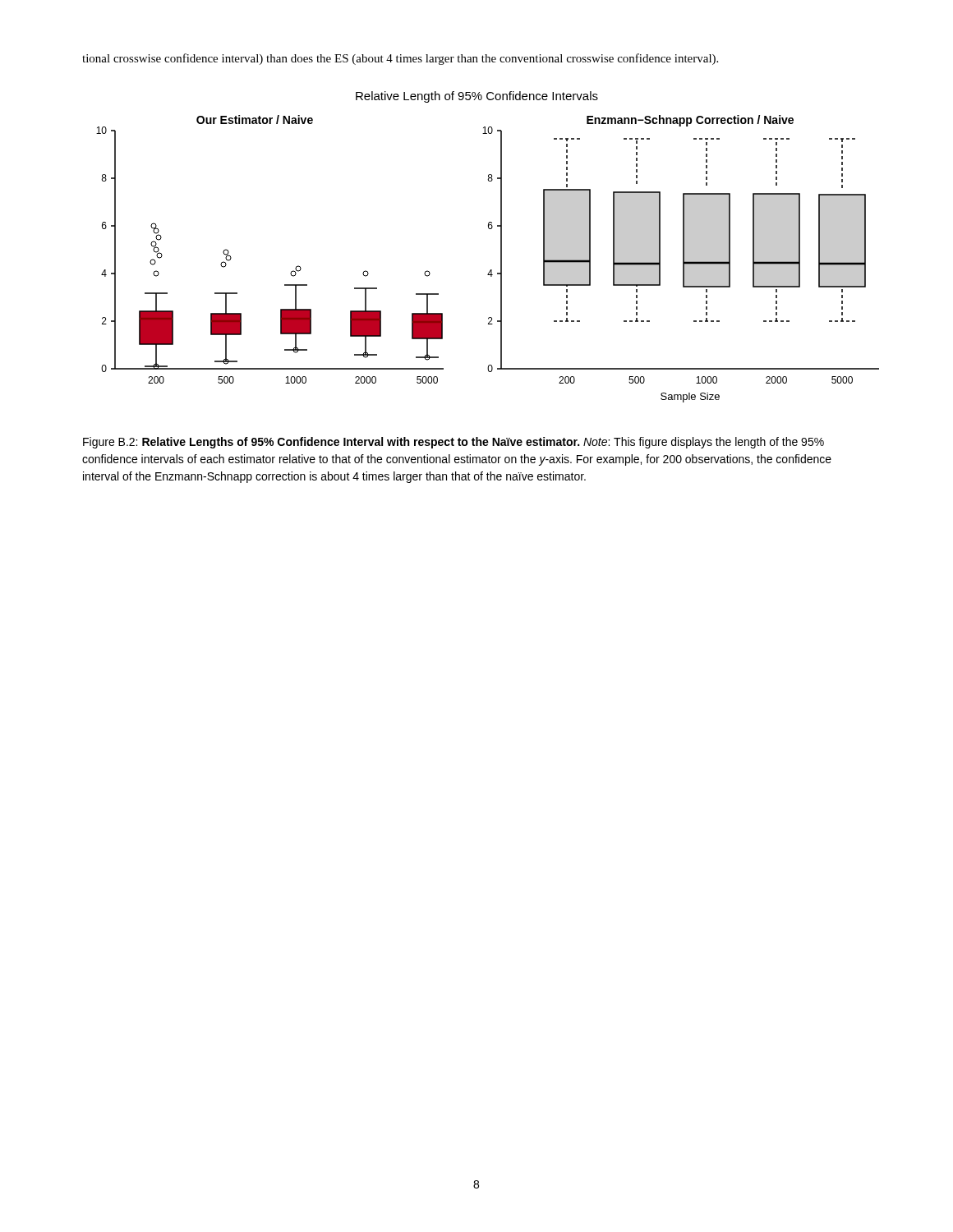Find the region starting "tional crosswise confidence interval)"
The image size is (953, 1232).
point(401,58)
